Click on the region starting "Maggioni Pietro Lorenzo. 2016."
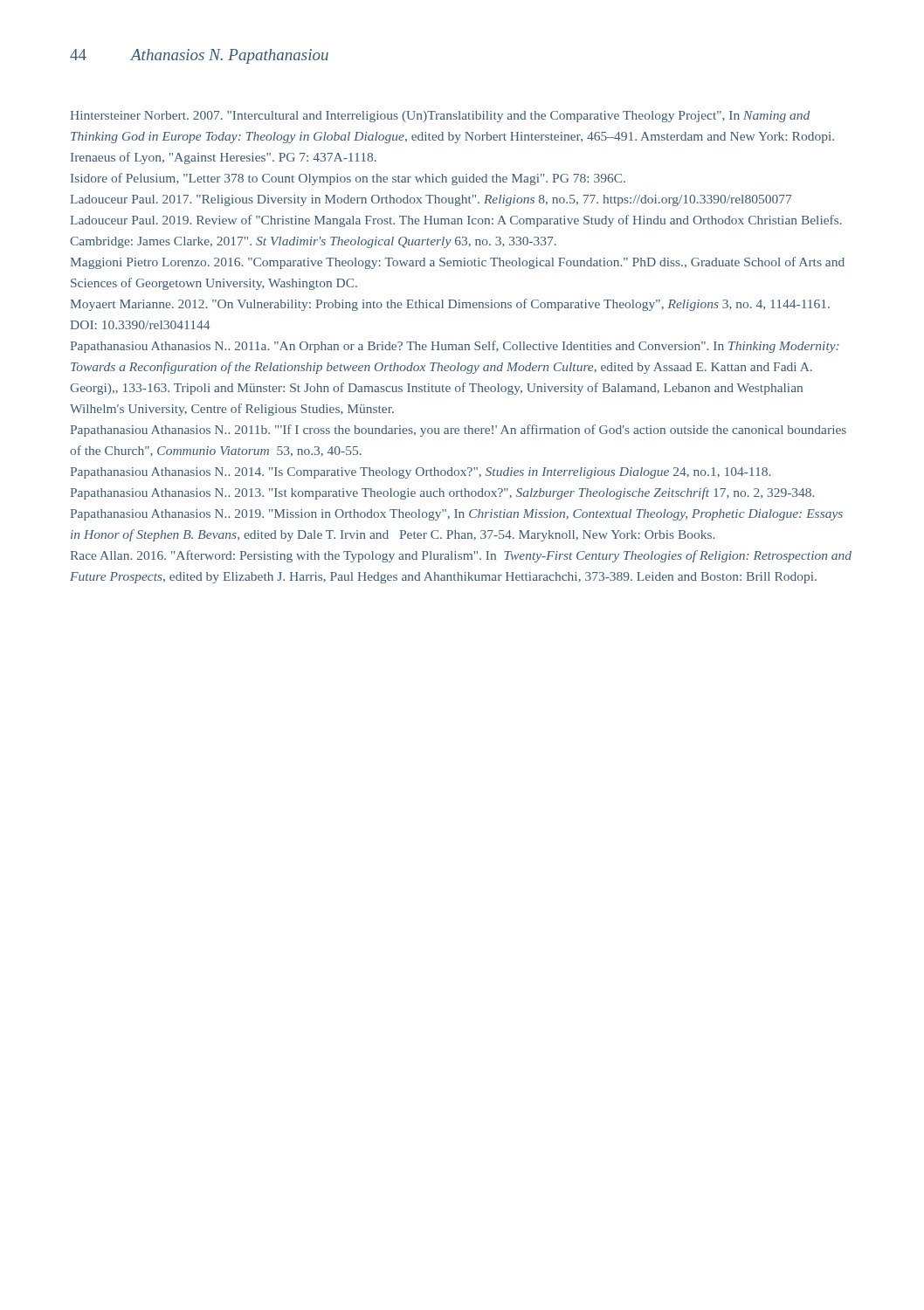 pyautogui.click(x=457, y=272)
